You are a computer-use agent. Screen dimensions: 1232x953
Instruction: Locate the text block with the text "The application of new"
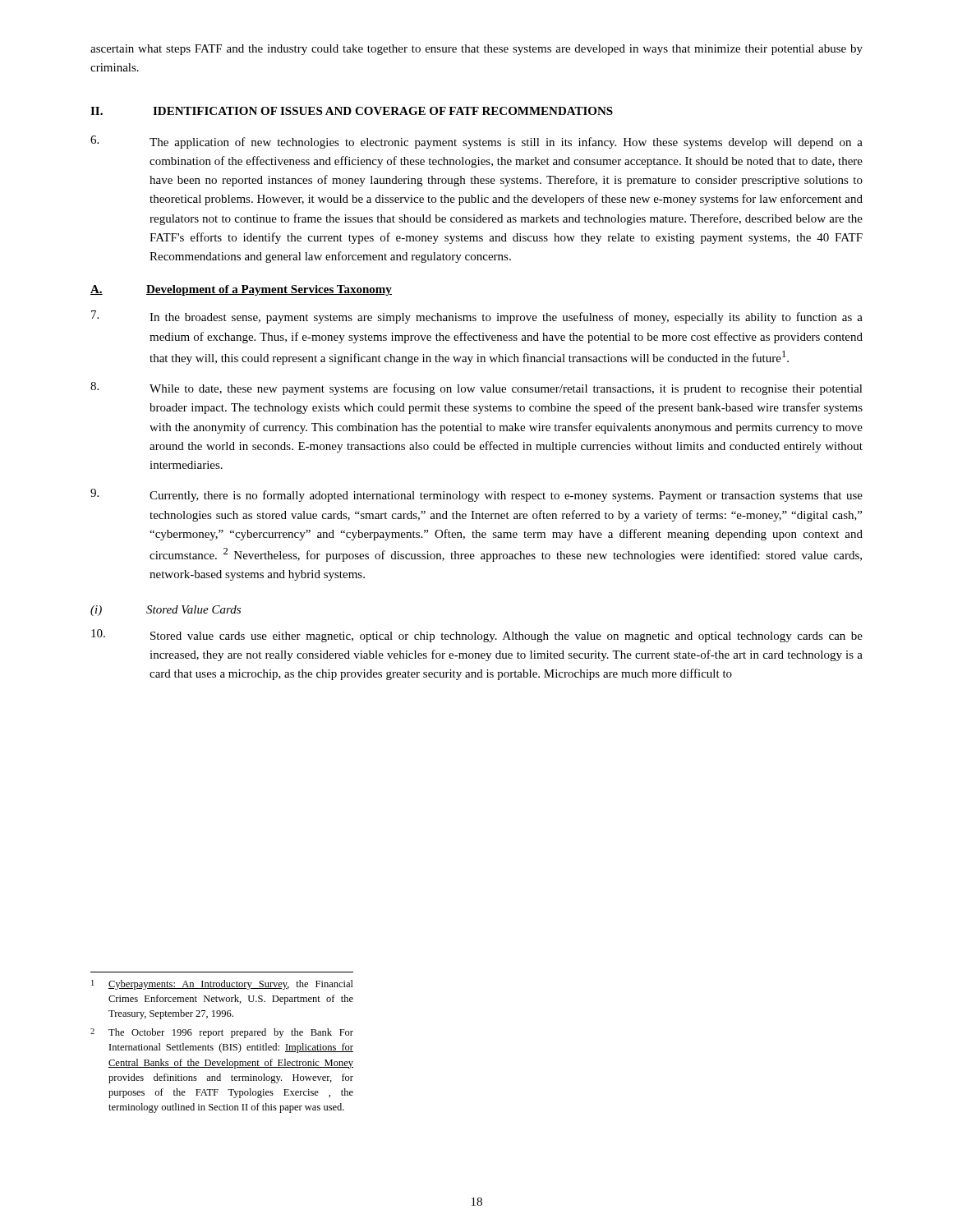click(476, 200)
